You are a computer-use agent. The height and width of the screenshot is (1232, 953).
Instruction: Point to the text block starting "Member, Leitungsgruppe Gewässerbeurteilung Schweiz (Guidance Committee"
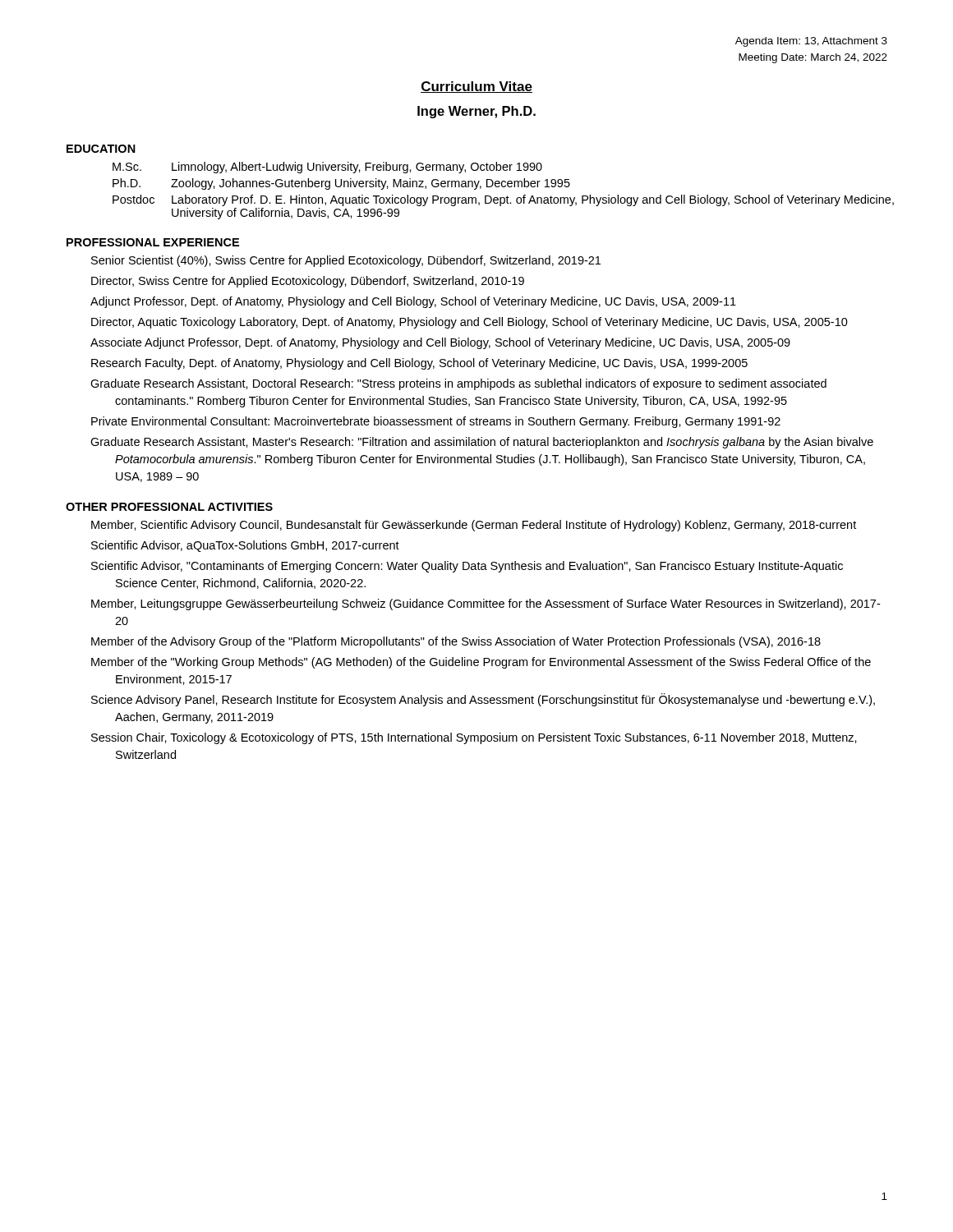498,612
